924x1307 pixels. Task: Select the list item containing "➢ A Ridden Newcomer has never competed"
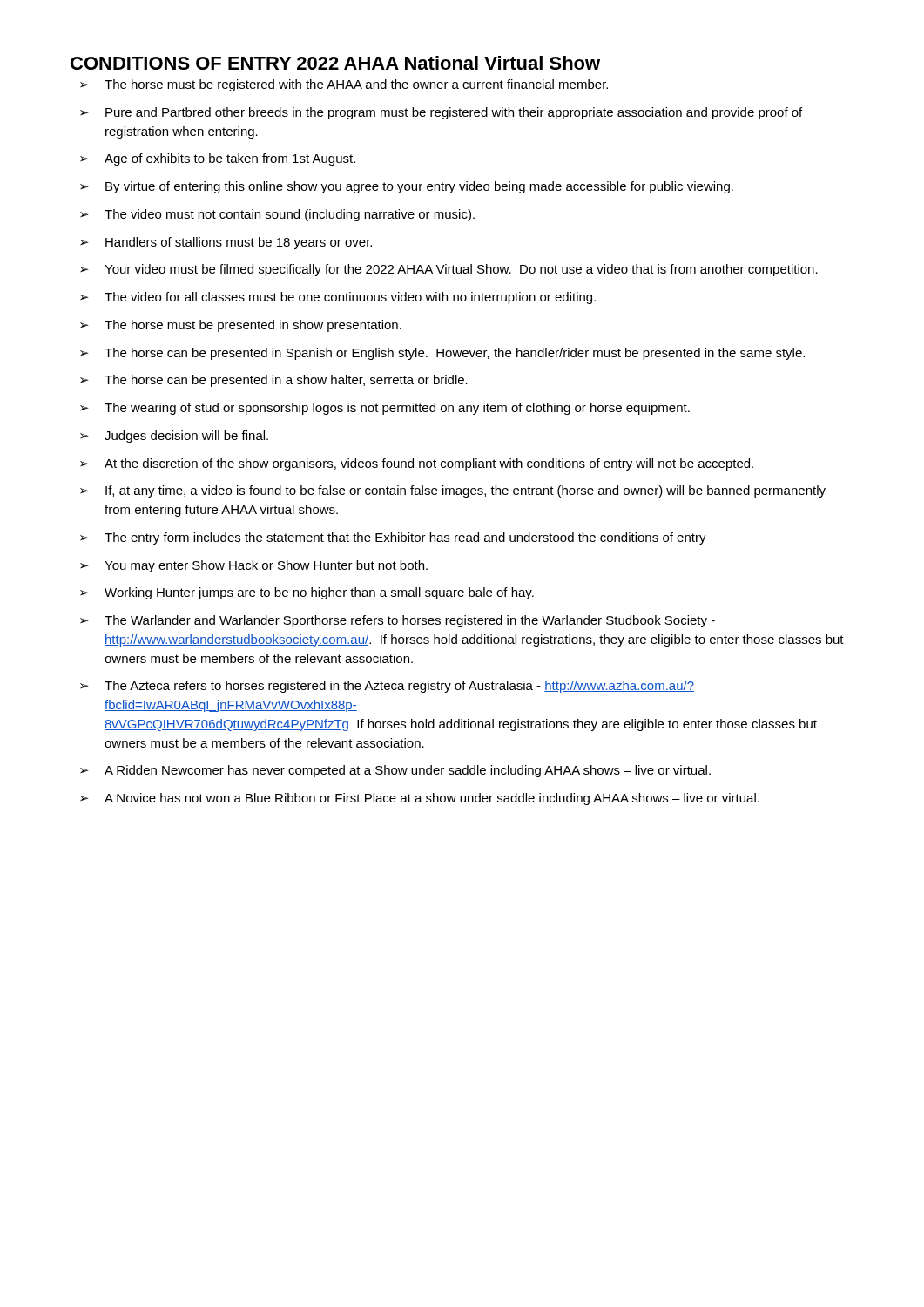coord(466,770)
